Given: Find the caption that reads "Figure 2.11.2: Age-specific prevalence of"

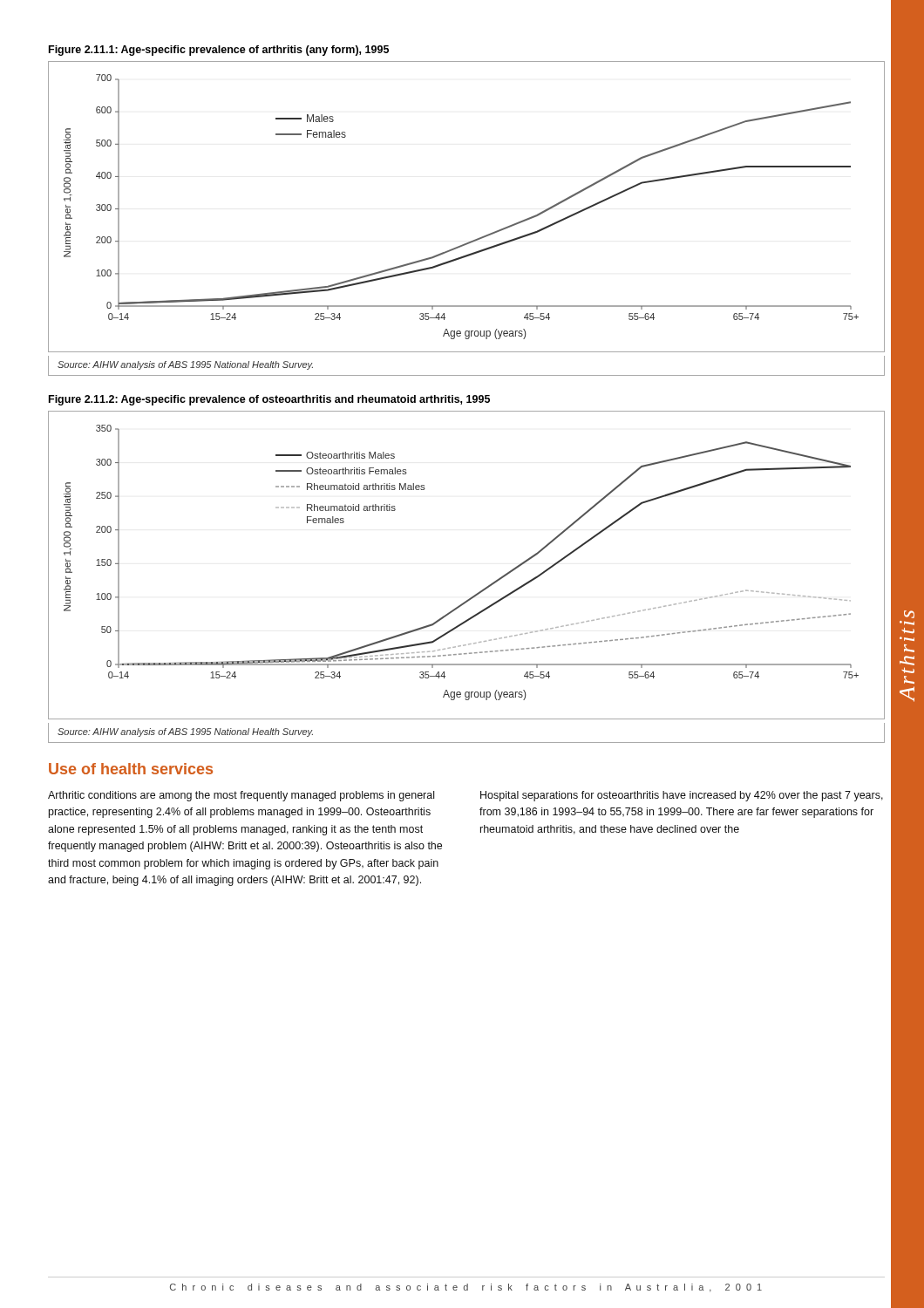Looking at the screenshot, I should (269, 399).
